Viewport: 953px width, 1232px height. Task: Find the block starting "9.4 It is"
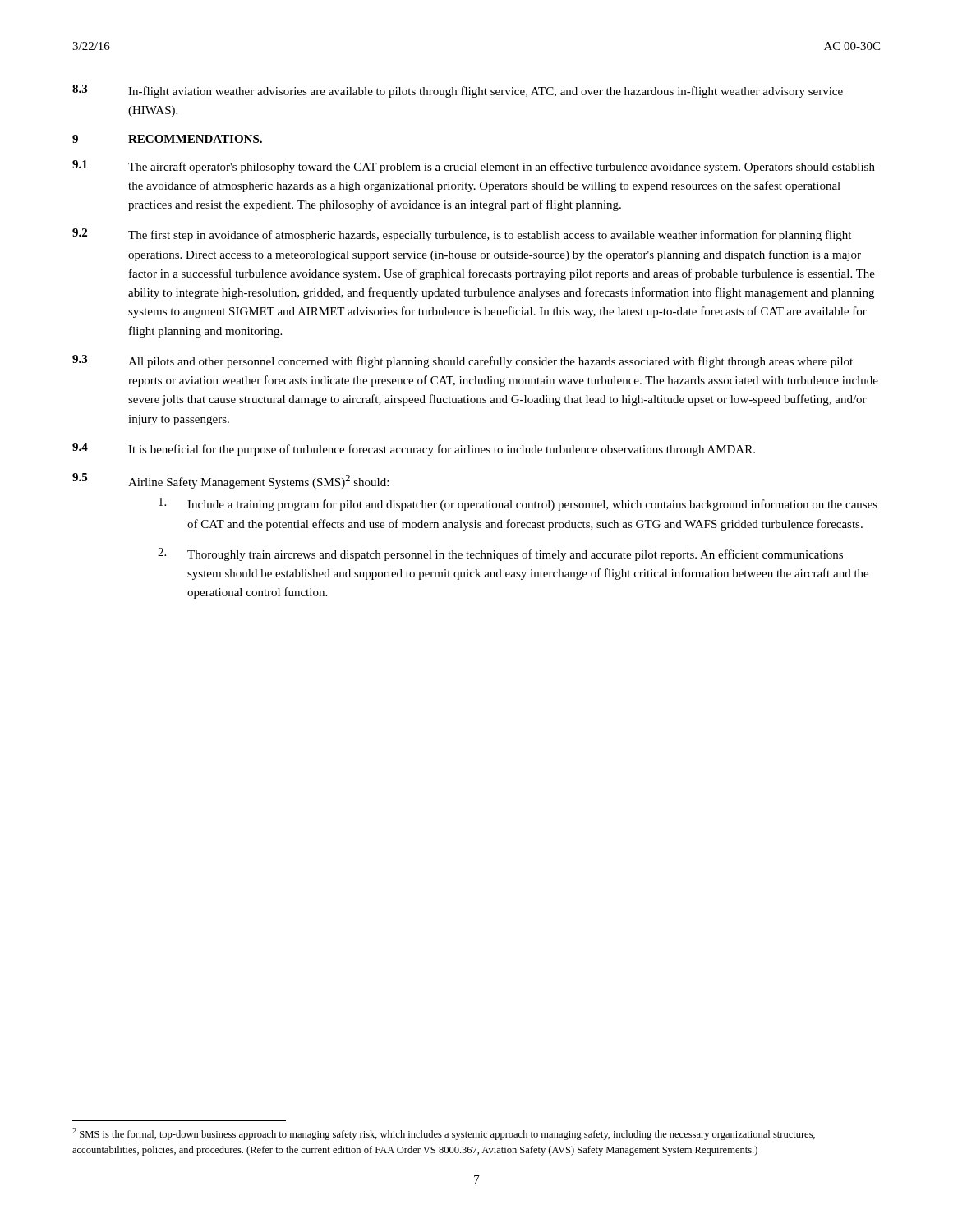(x=476, y=450)
